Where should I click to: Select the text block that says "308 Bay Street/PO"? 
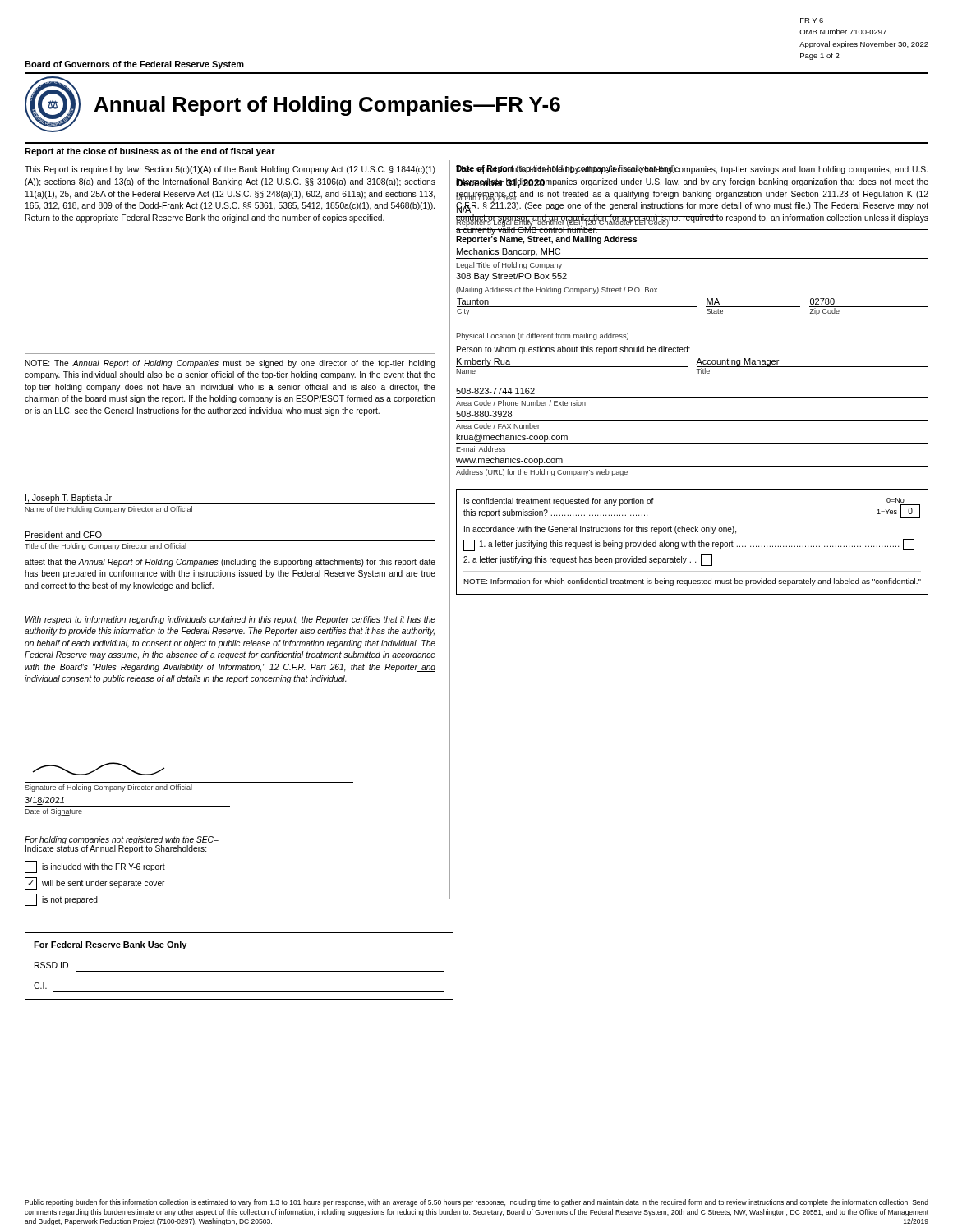point(511,276)
